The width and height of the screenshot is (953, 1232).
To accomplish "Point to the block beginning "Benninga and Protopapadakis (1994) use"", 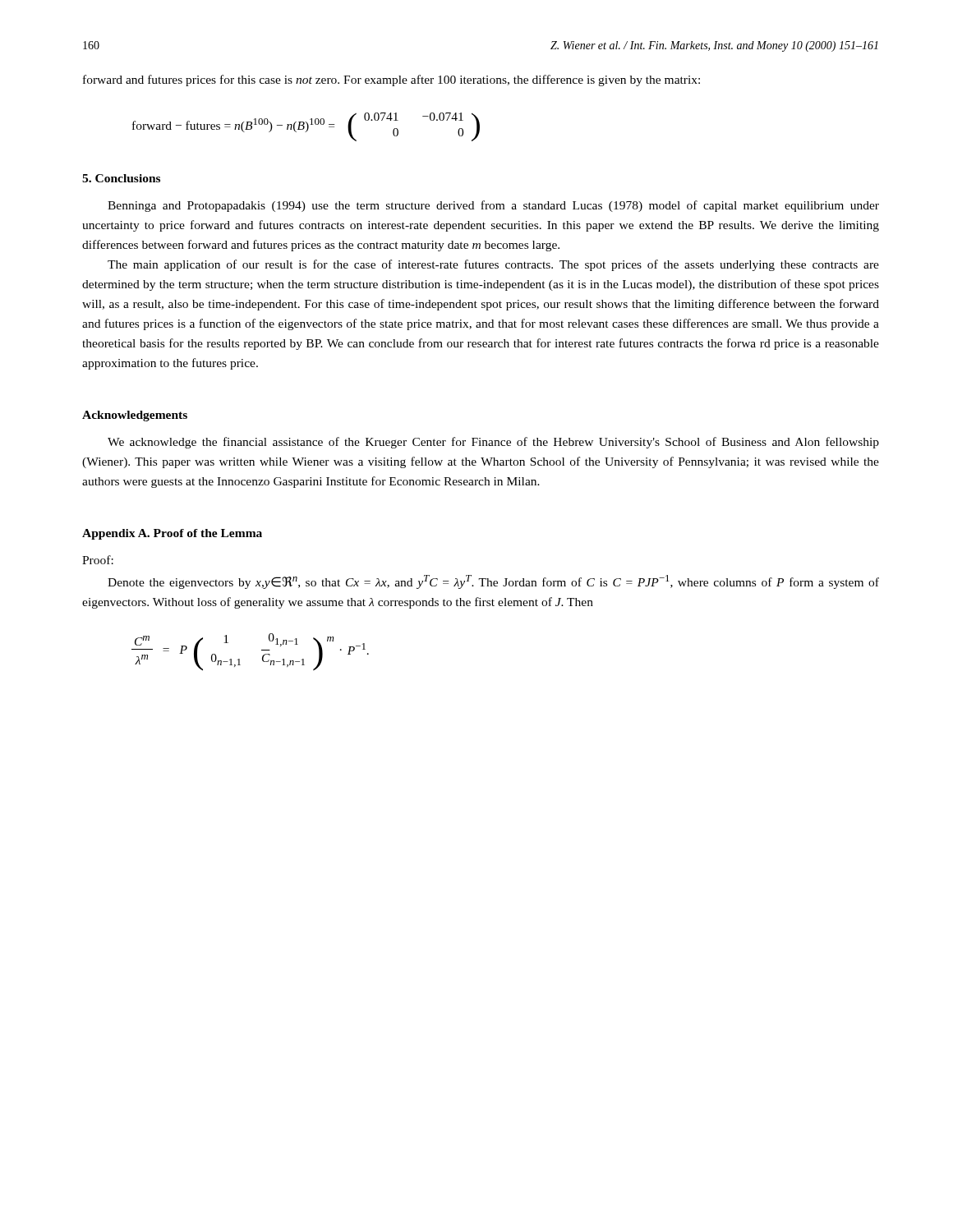I will [481, 225].
